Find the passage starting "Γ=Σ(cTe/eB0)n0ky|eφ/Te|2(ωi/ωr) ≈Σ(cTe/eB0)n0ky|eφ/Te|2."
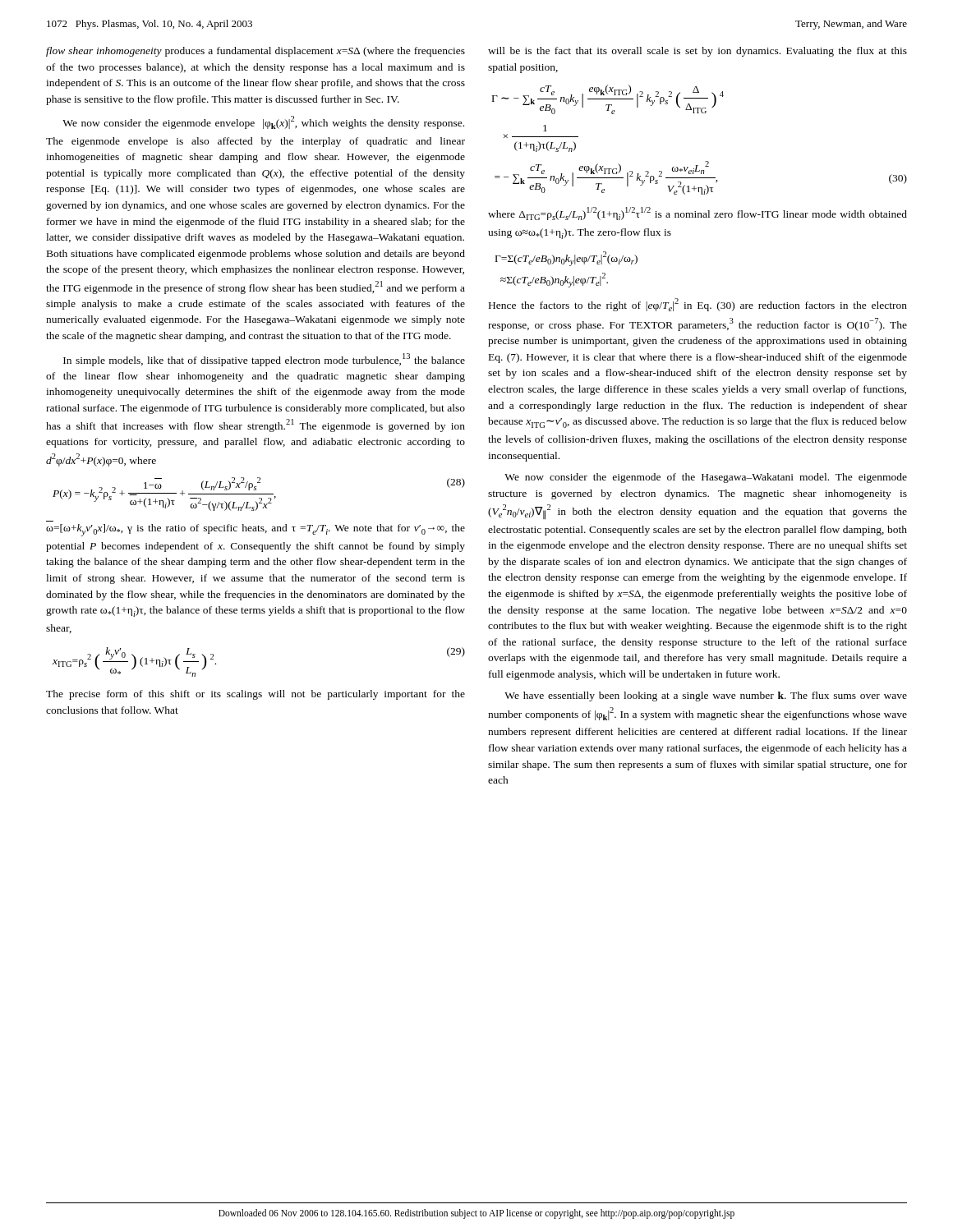Viewport: 953px width, 1232px height. [566, 259]
